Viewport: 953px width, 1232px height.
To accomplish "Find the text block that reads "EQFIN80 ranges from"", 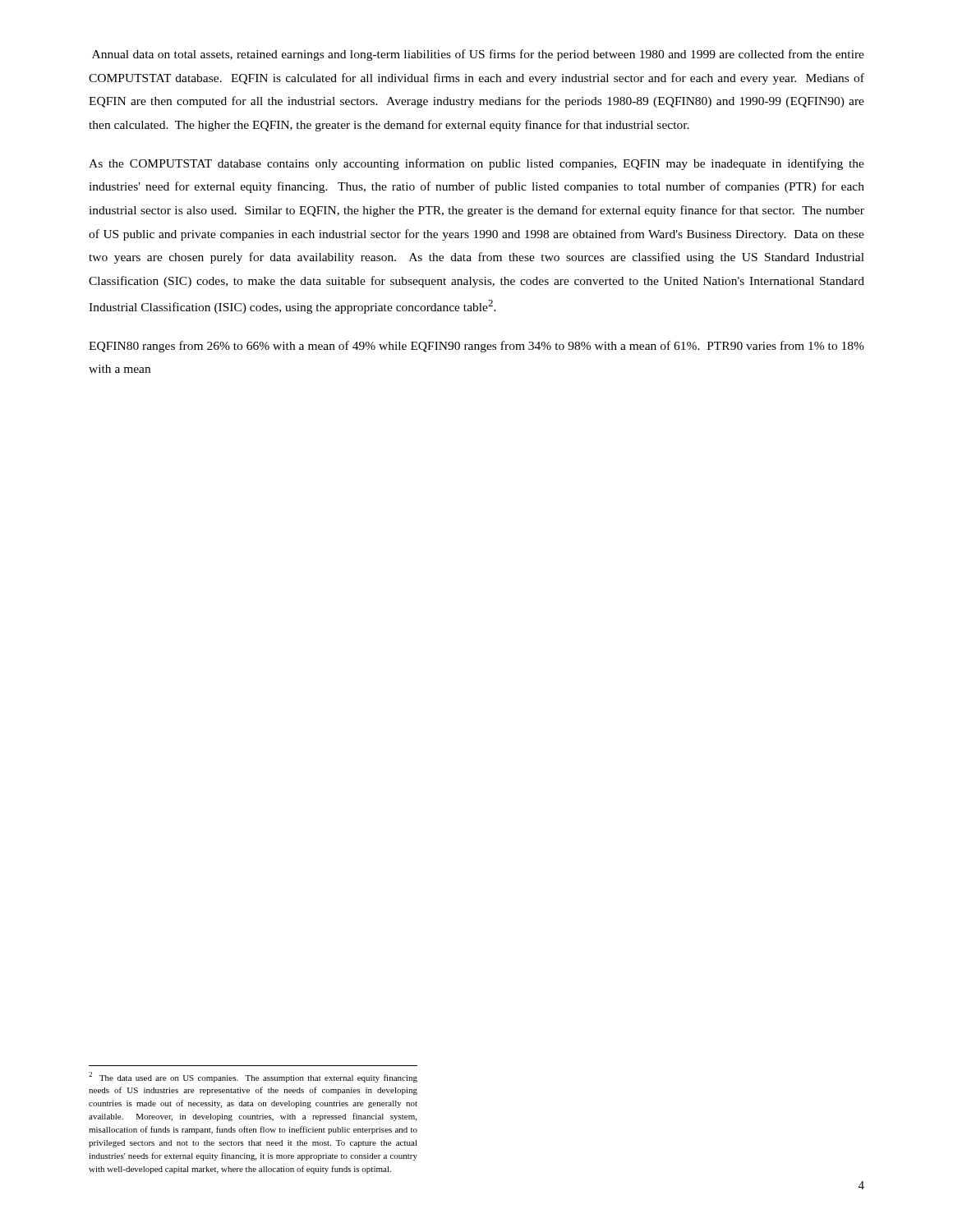I will (x=476, y=357).
